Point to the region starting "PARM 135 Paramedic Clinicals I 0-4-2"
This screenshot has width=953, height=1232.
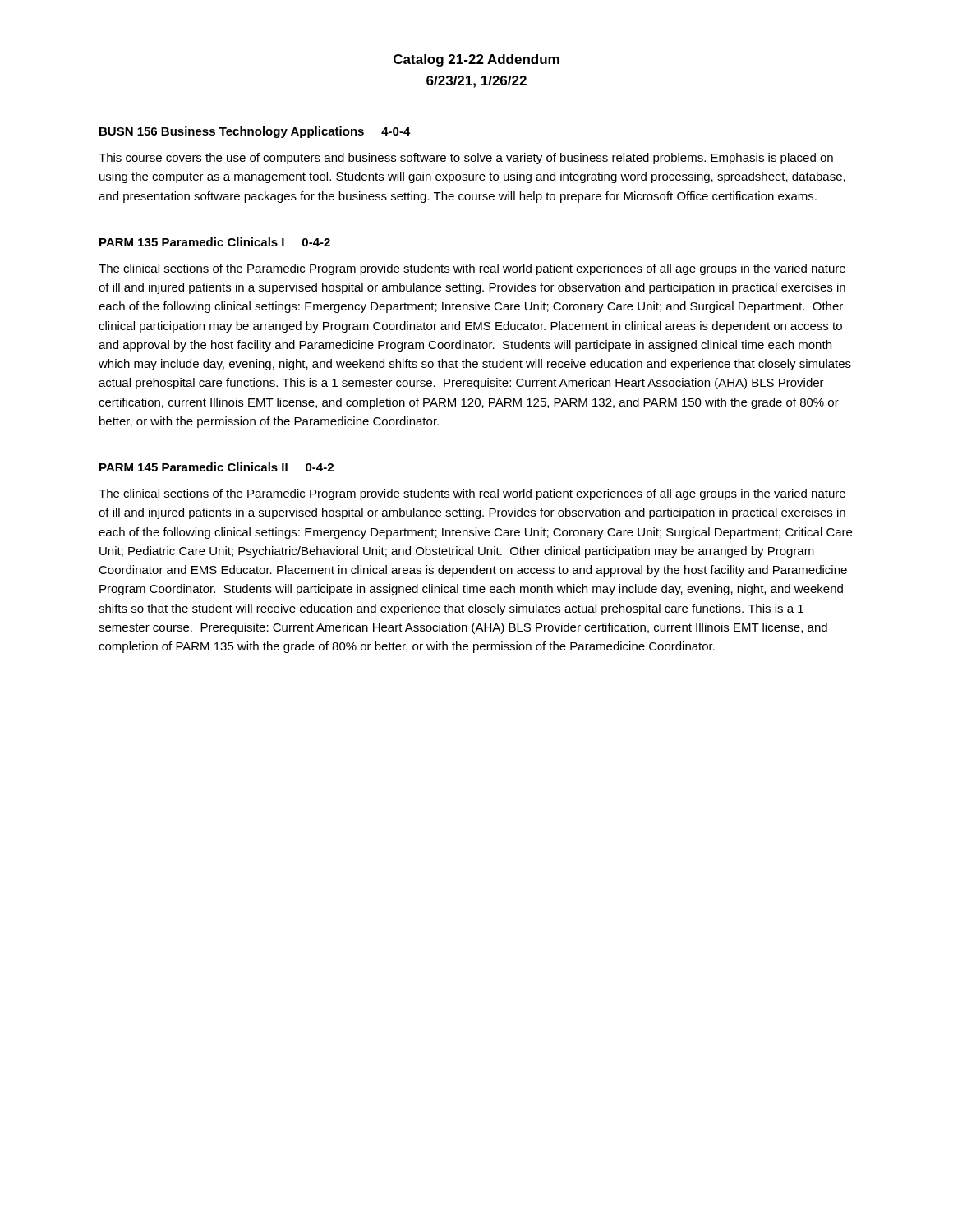pyautogui.click(x=215, y=242)
